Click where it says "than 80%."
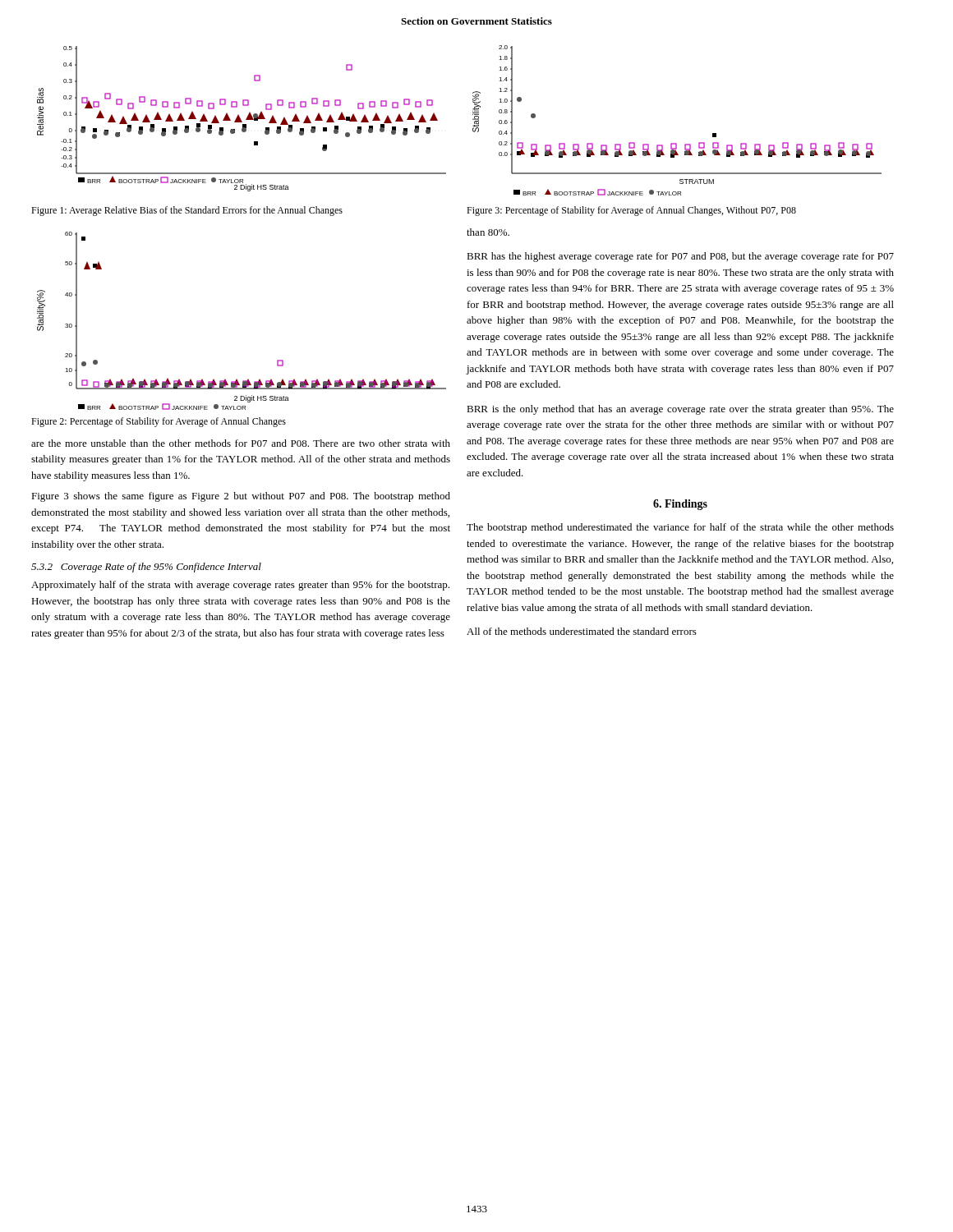Image resolution: width=953 pixels, height=1232 pixels. (488, 232)
